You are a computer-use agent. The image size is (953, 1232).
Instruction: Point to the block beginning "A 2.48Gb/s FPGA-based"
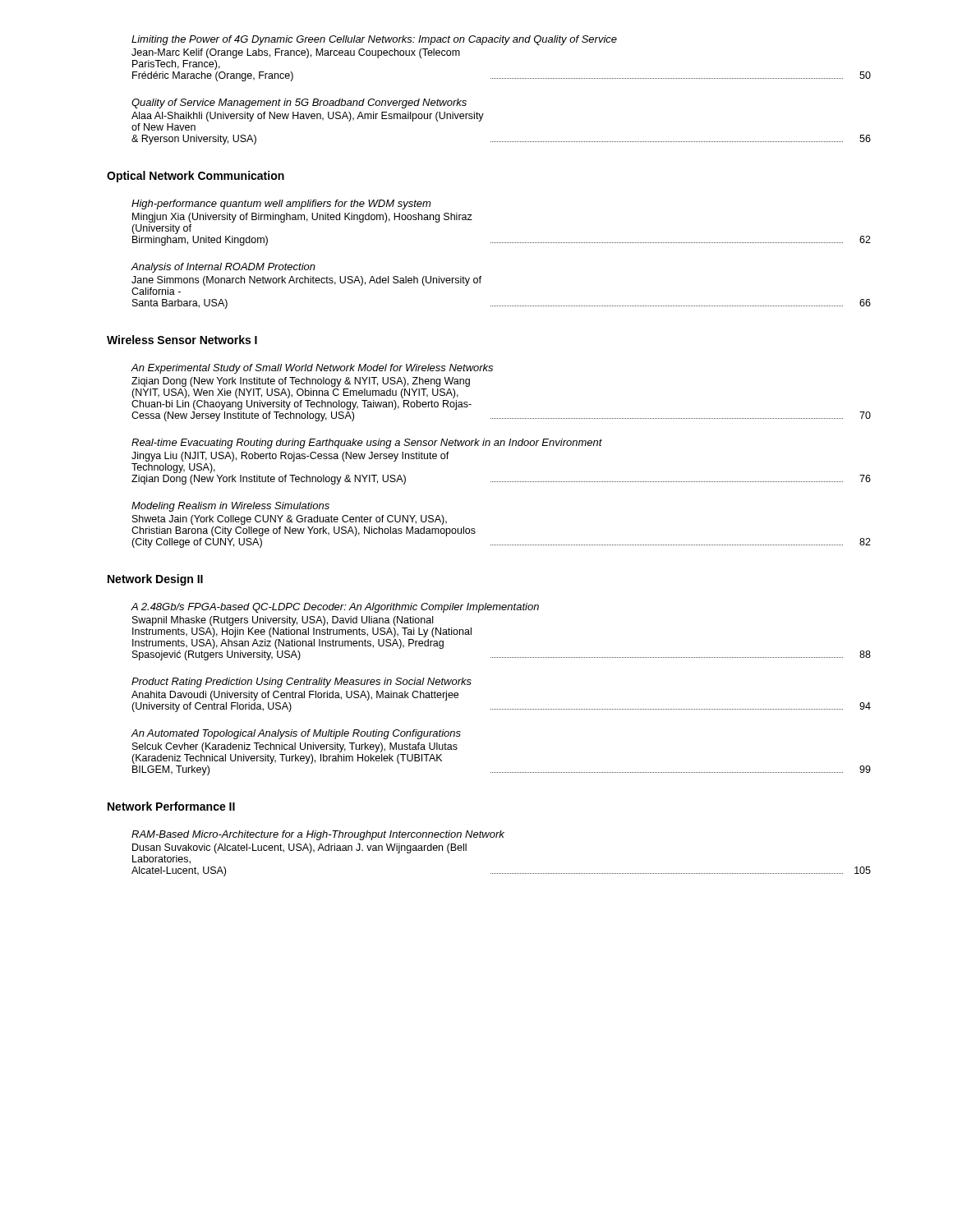[335, 608]
